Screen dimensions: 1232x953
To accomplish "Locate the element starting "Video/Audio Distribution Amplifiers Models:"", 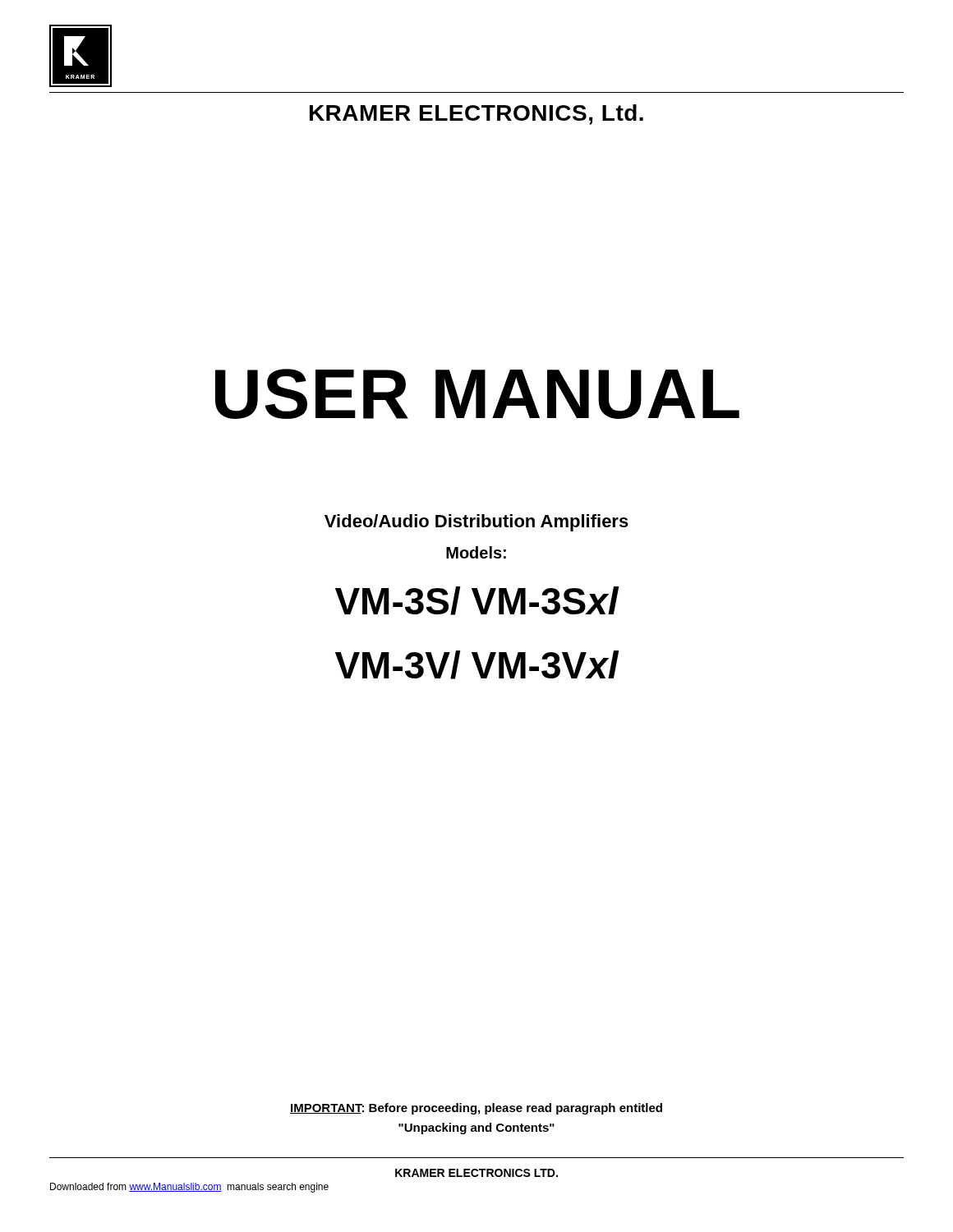I will tap(476, 601).
